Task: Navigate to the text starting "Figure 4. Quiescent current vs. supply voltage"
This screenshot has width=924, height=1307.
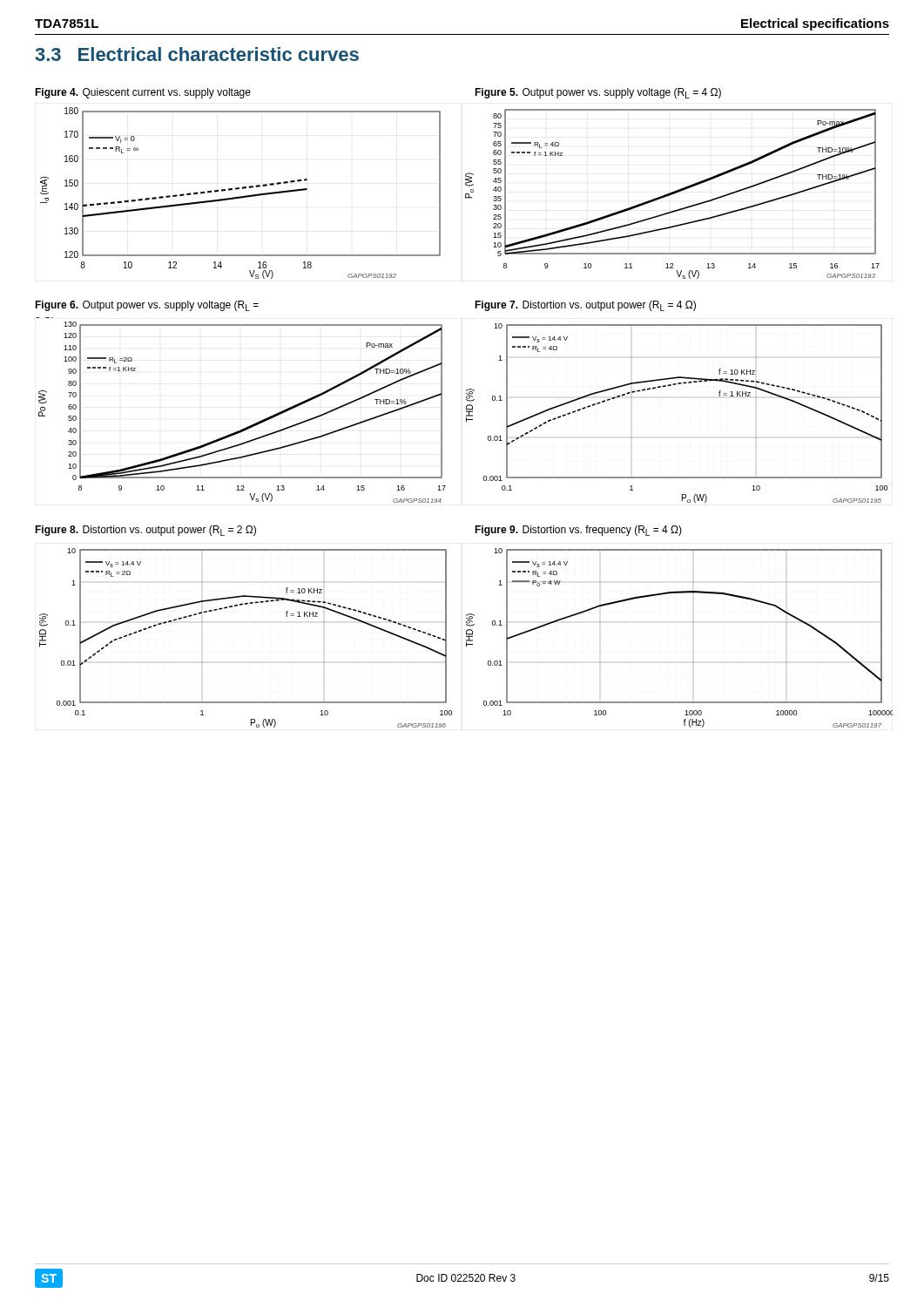Action: tap(143, 91)
